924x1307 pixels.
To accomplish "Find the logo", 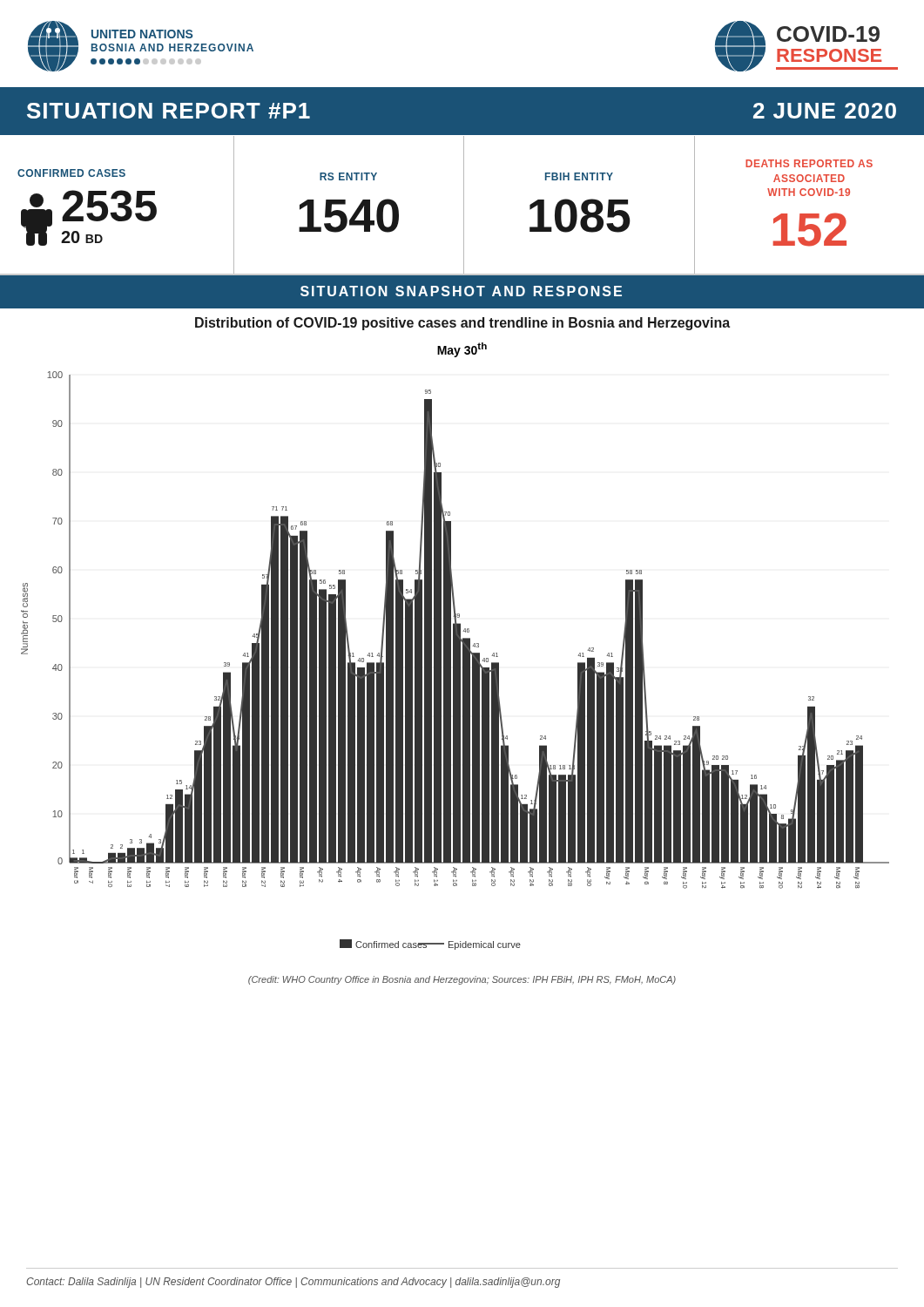I will [462, 44].
